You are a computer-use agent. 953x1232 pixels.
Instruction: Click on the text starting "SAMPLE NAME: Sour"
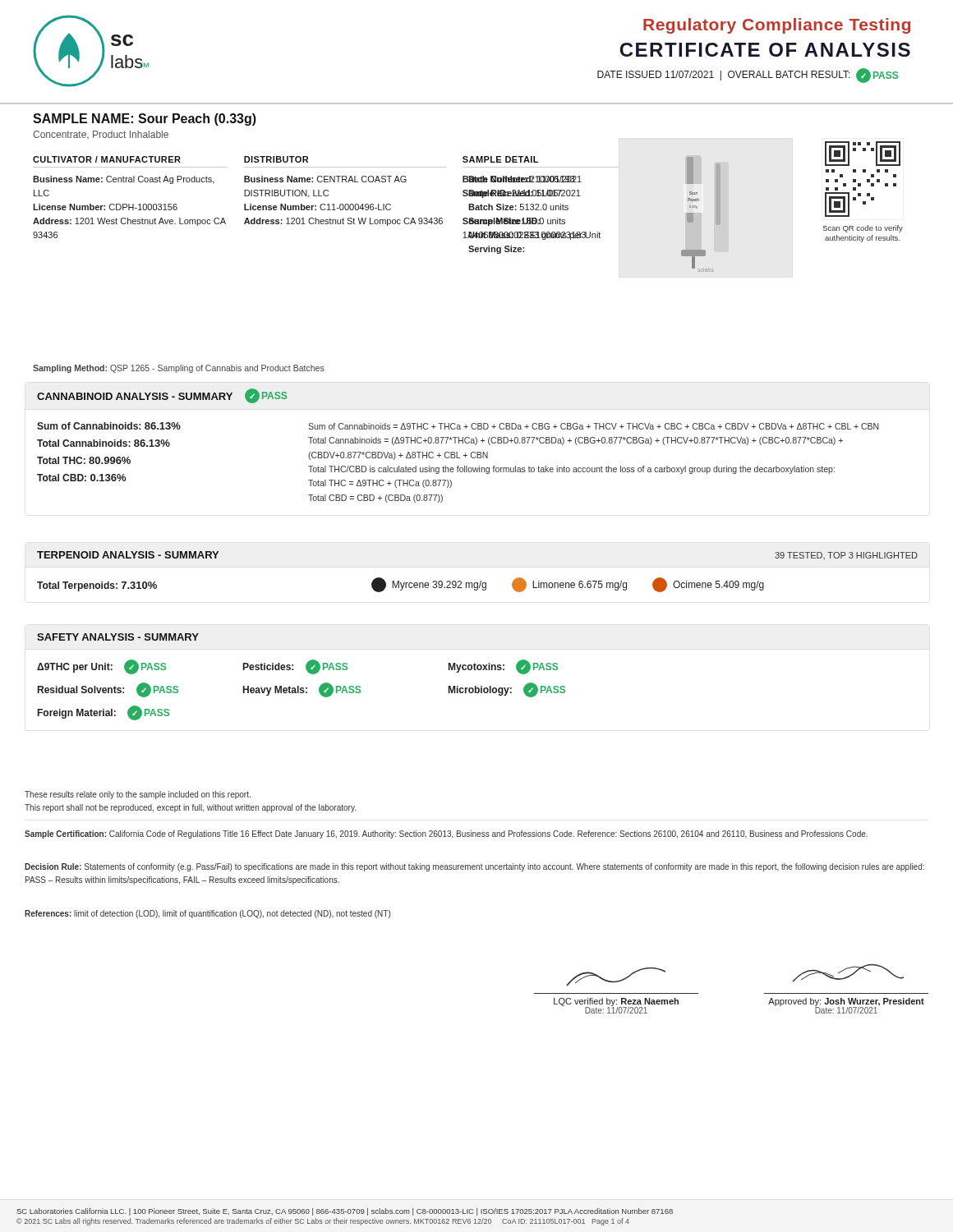pyautogui.click(x=145, y=119)
